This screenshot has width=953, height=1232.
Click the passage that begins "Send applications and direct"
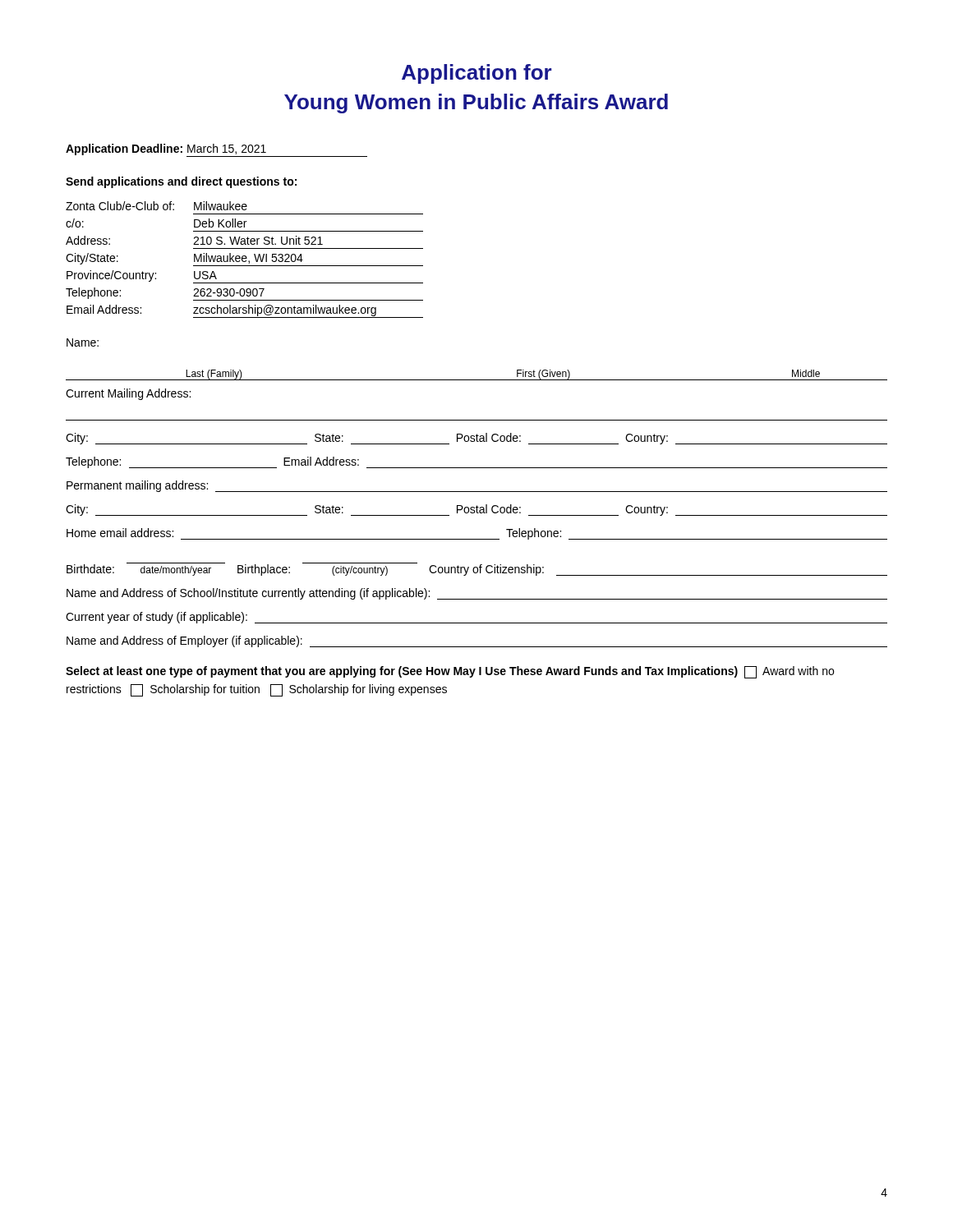click(x=182, y=181)
